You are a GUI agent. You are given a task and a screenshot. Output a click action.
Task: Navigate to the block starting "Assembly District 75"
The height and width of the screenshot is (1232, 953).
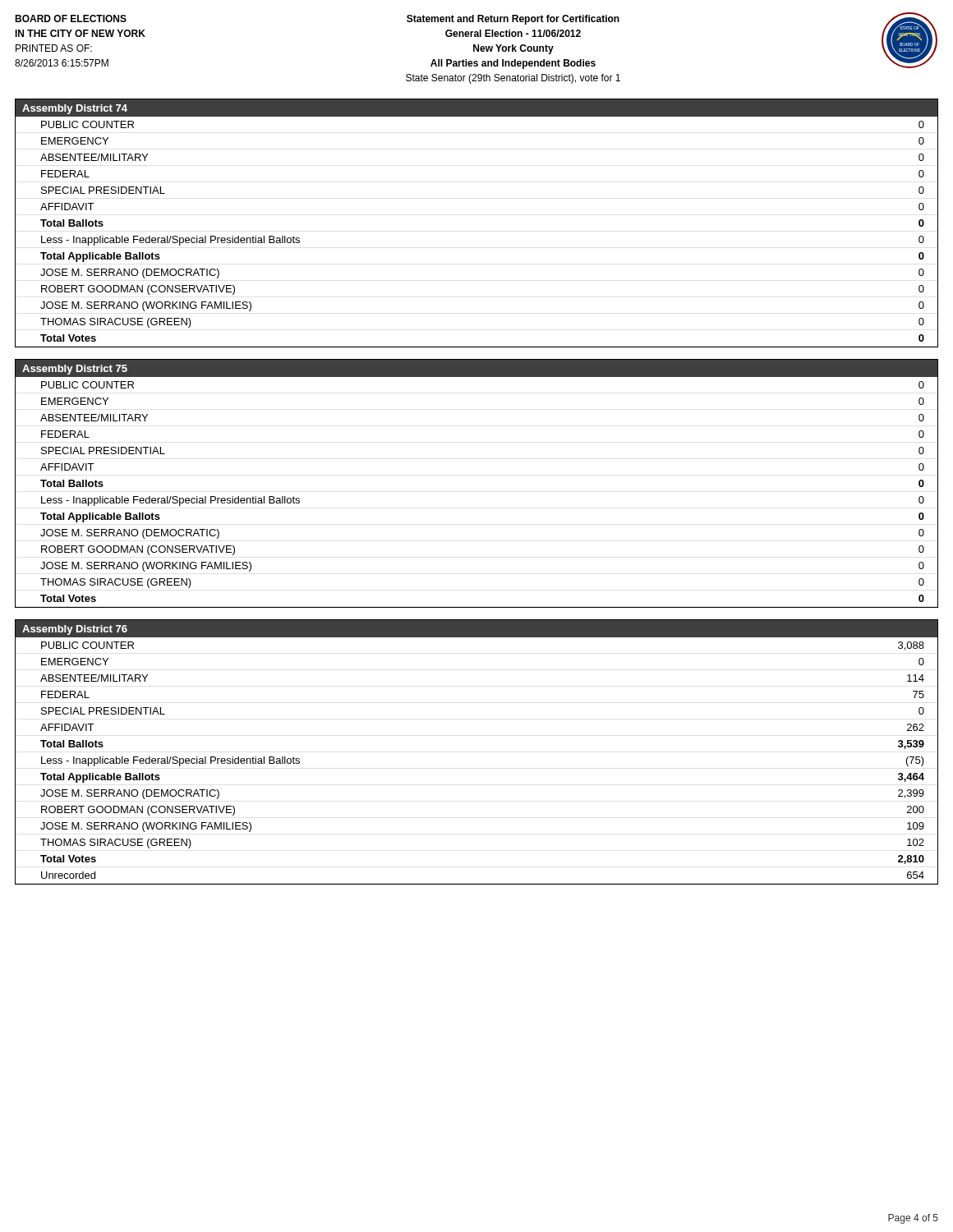75,368
